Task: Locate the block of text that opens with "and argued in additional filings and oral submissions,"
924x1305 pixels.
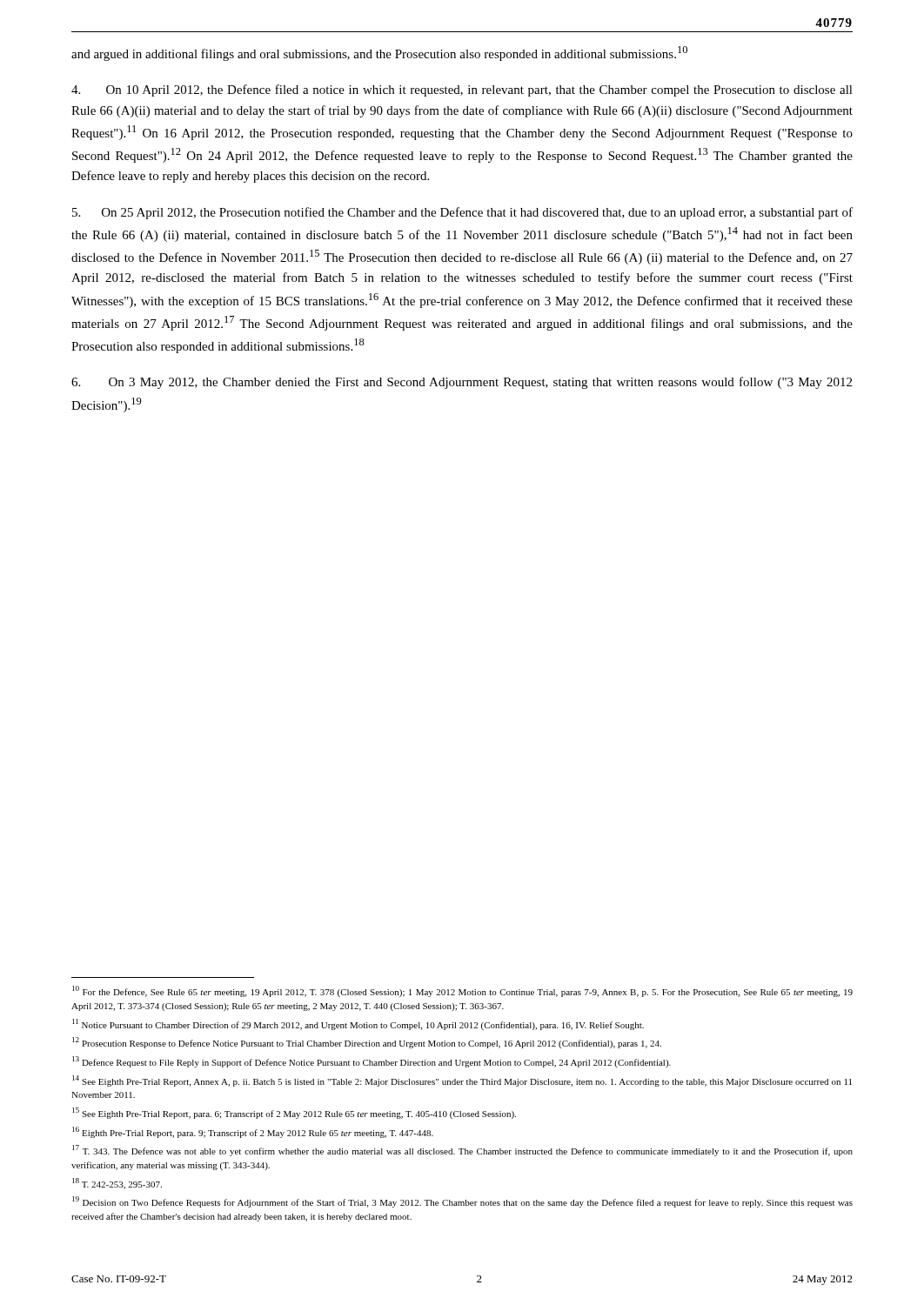Action: 379,52
